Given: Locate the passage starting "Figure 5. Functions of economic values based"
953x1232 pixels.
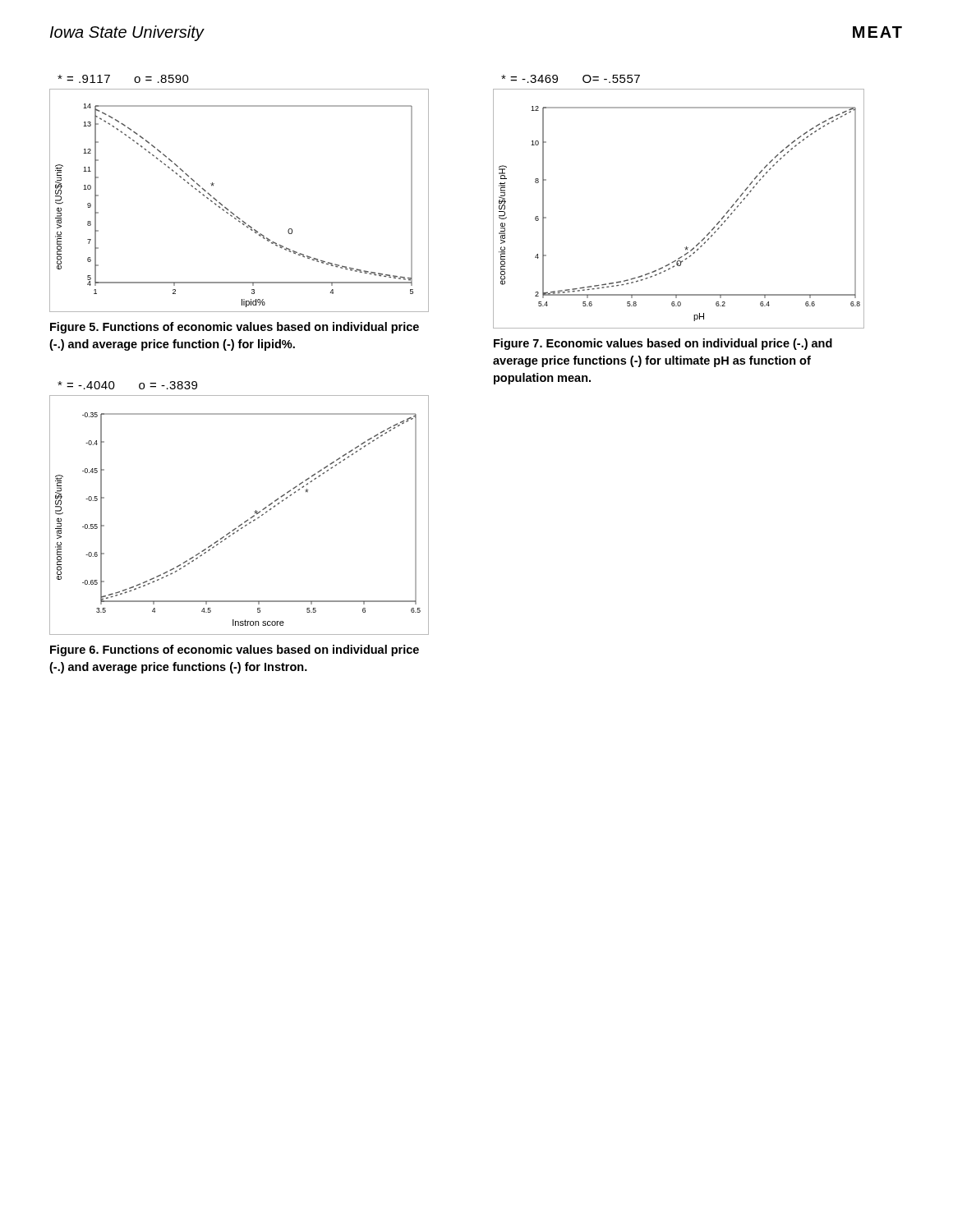Looking at the screenshot, I should point(234,336).
